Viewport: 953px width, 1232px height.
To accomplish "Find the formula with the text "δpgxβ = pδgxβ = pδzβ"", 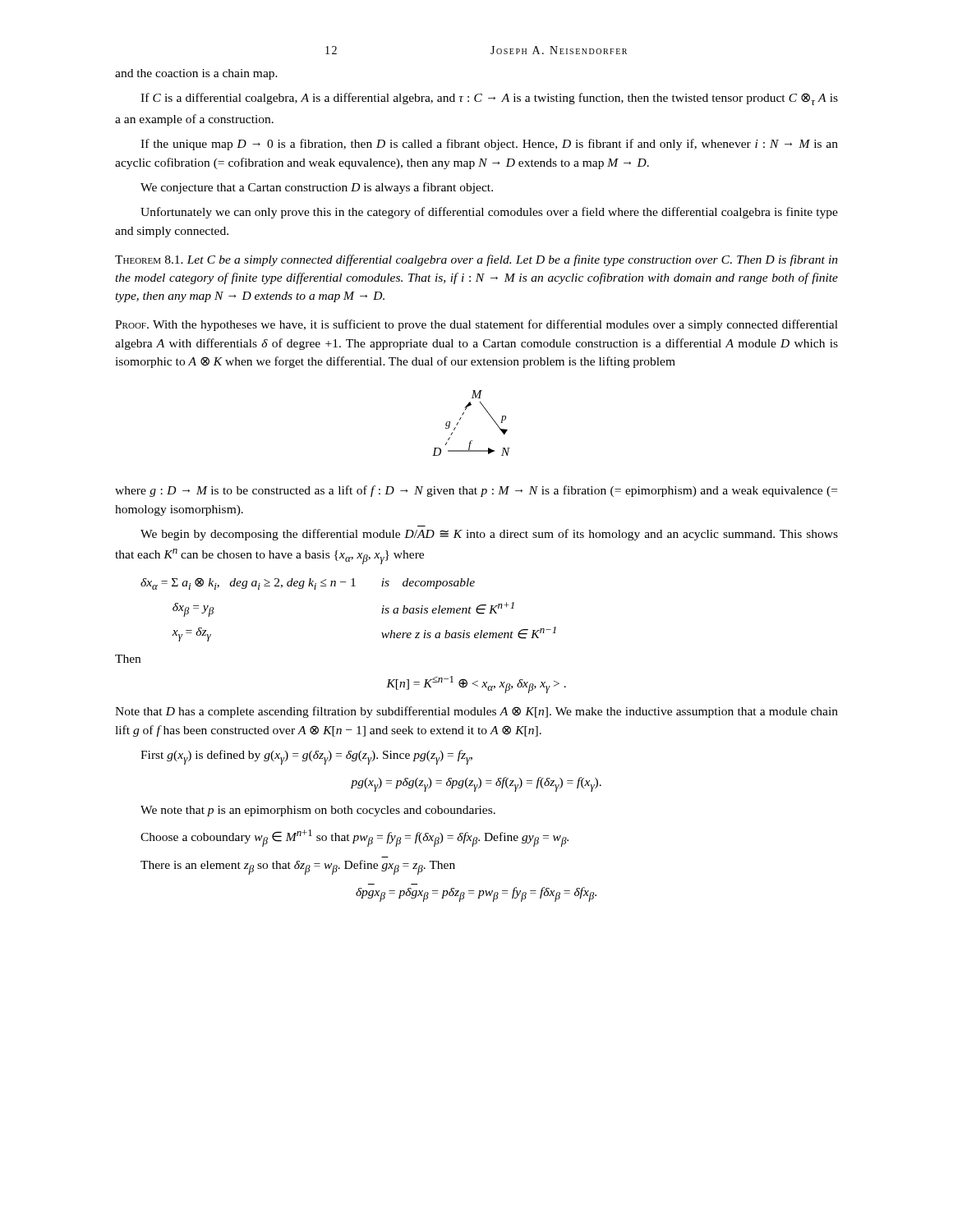I will 476,894.
